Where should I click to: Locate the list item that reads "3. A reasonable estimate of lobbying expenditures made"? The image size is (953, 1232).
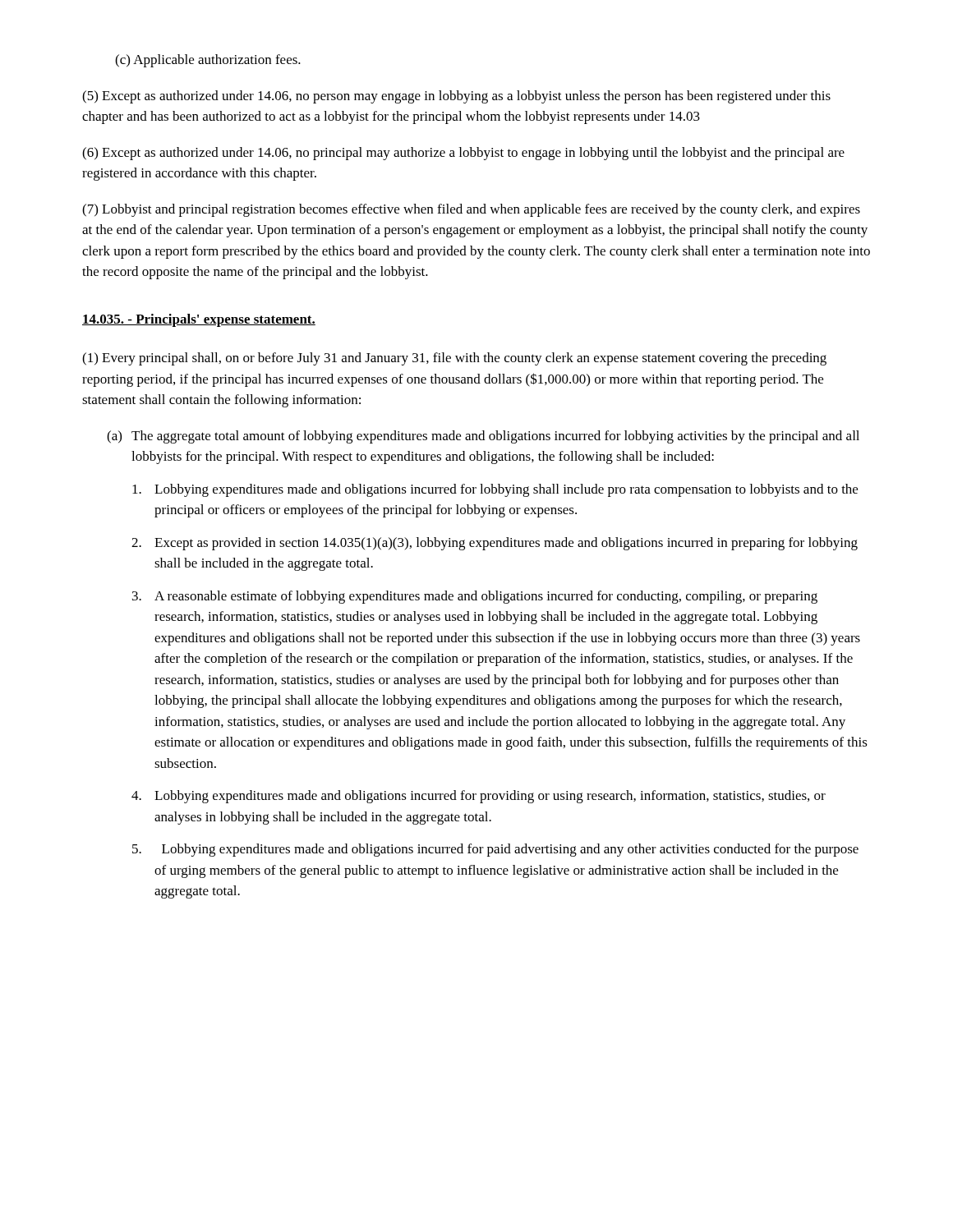(x=501, y=679)
